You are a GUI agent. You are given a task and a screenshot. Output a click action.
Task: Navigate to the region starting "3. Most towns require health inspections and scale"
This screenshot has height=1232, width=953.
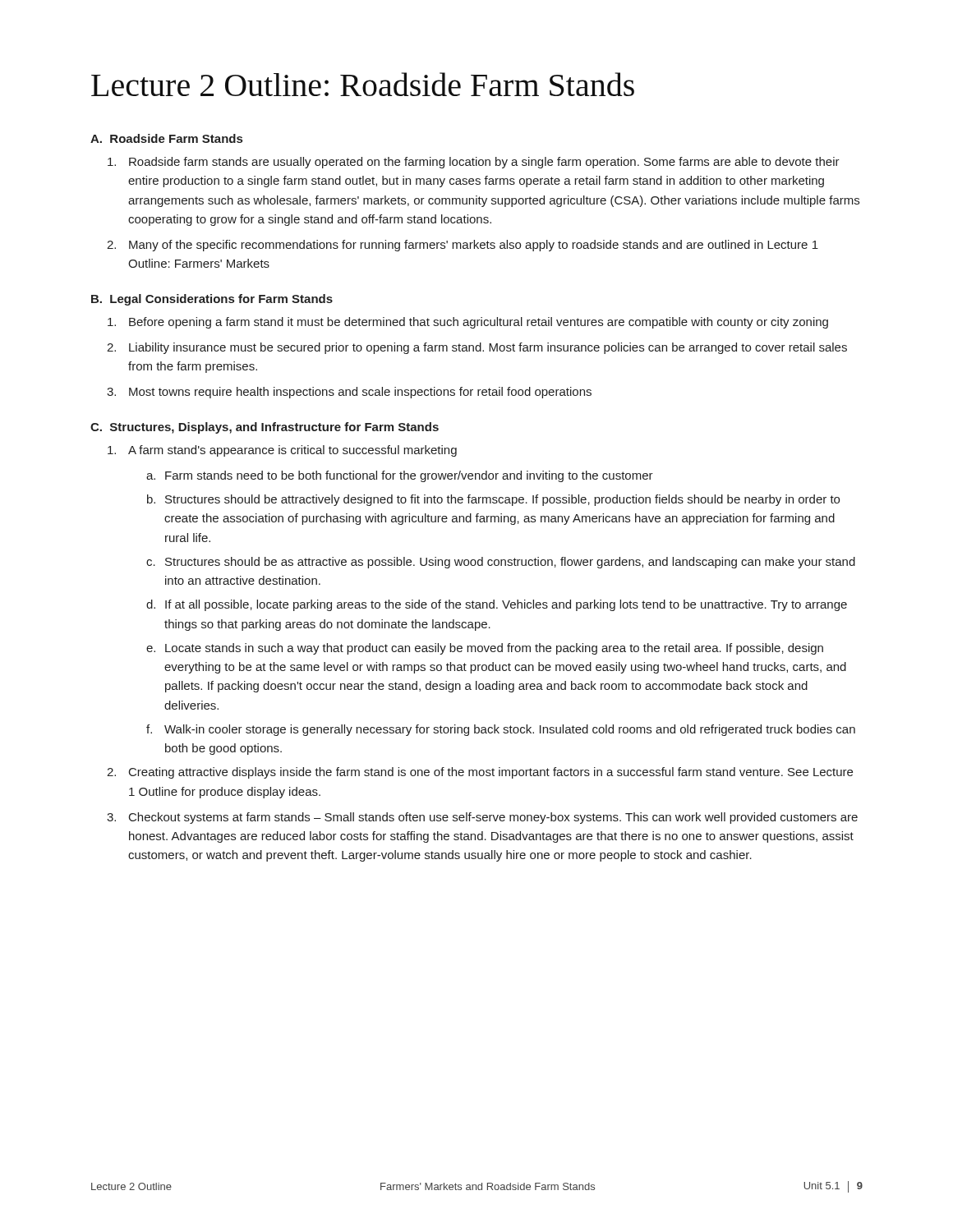[349, 392]
